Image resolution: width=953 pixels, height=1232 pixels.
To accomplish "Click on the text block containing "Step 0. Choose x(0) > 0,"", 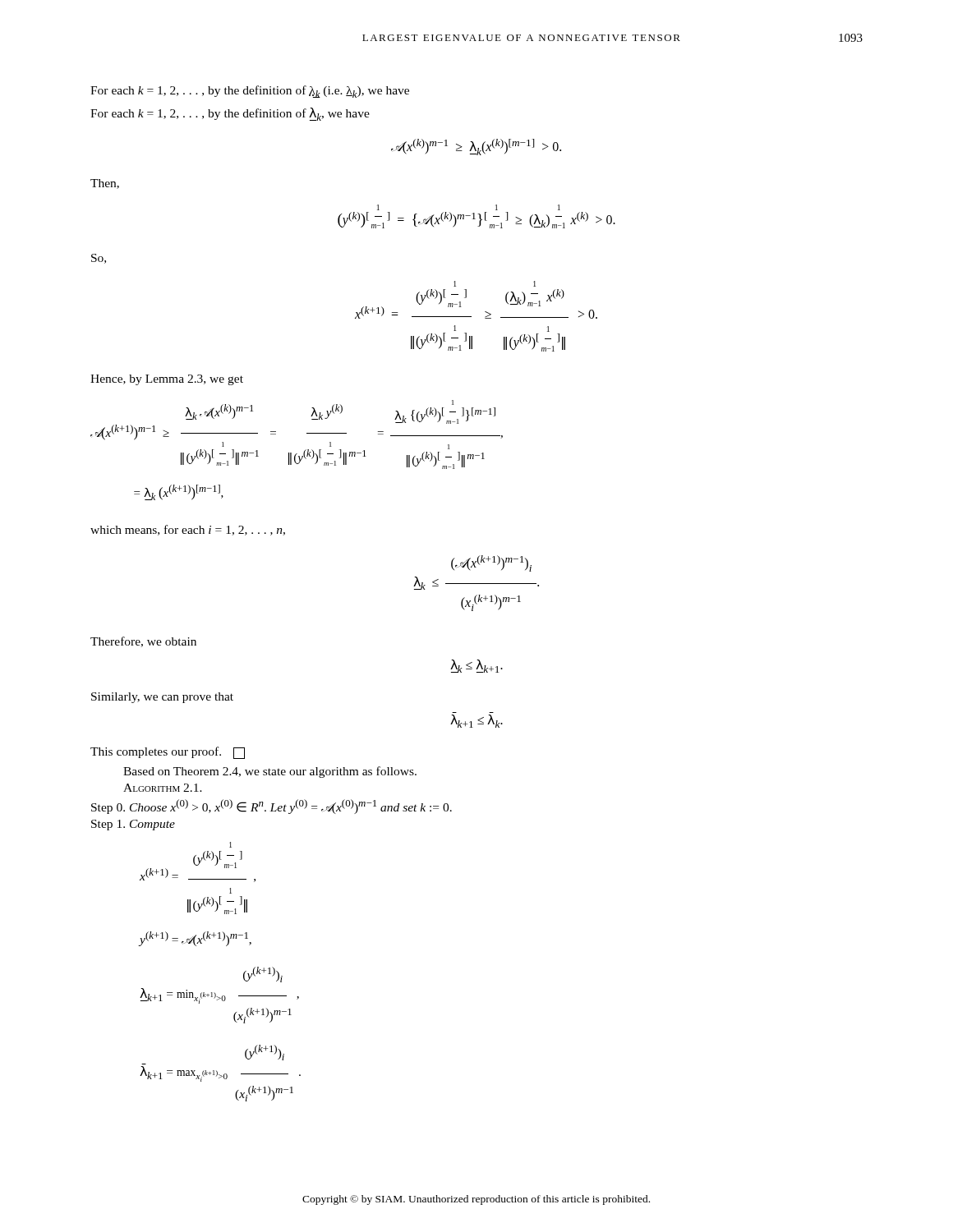I will tap(271, 805).
